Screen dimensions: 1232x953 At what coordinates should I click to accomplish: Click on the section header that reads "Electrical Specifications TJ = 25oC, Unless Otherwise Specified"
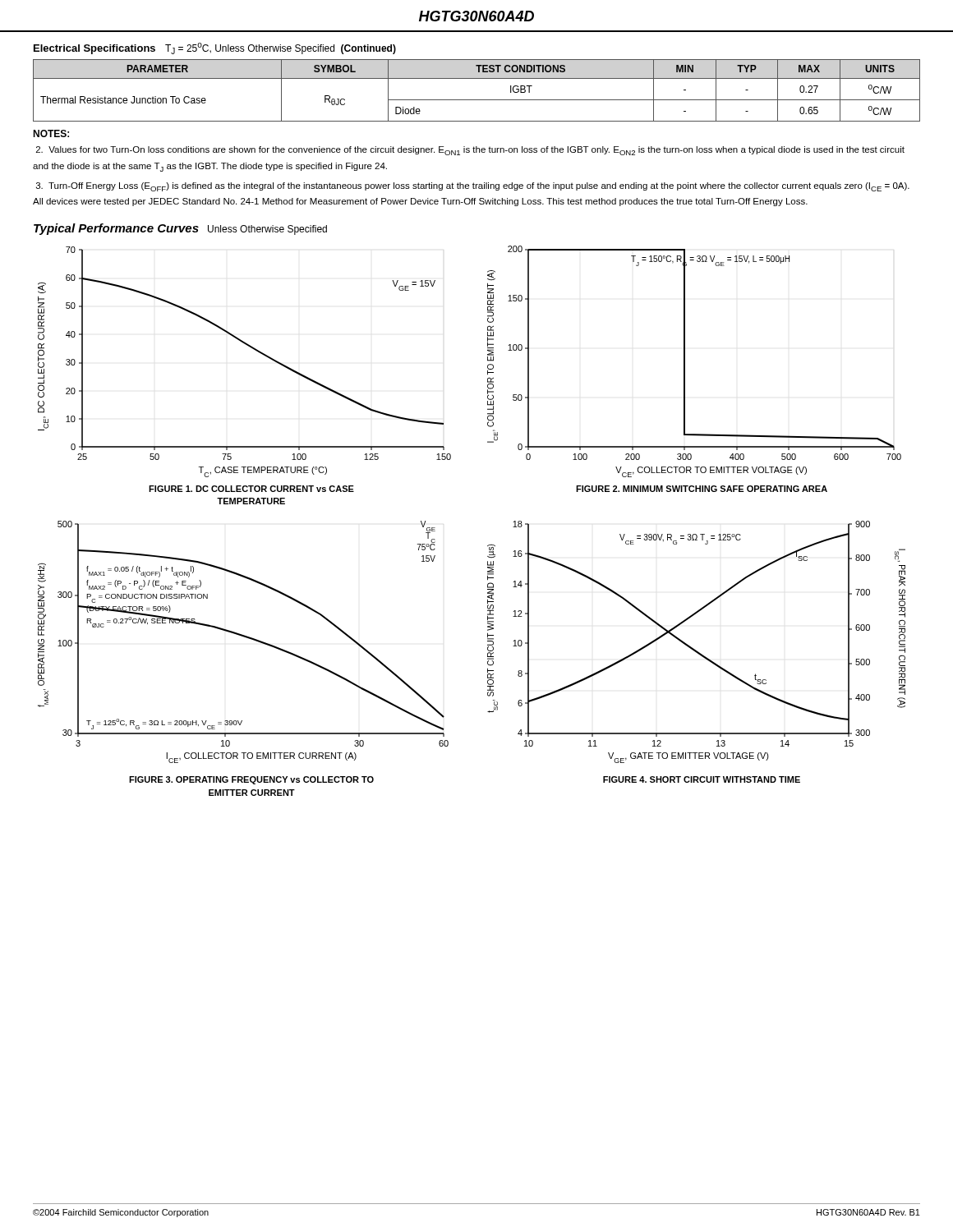tap(214, 48)
